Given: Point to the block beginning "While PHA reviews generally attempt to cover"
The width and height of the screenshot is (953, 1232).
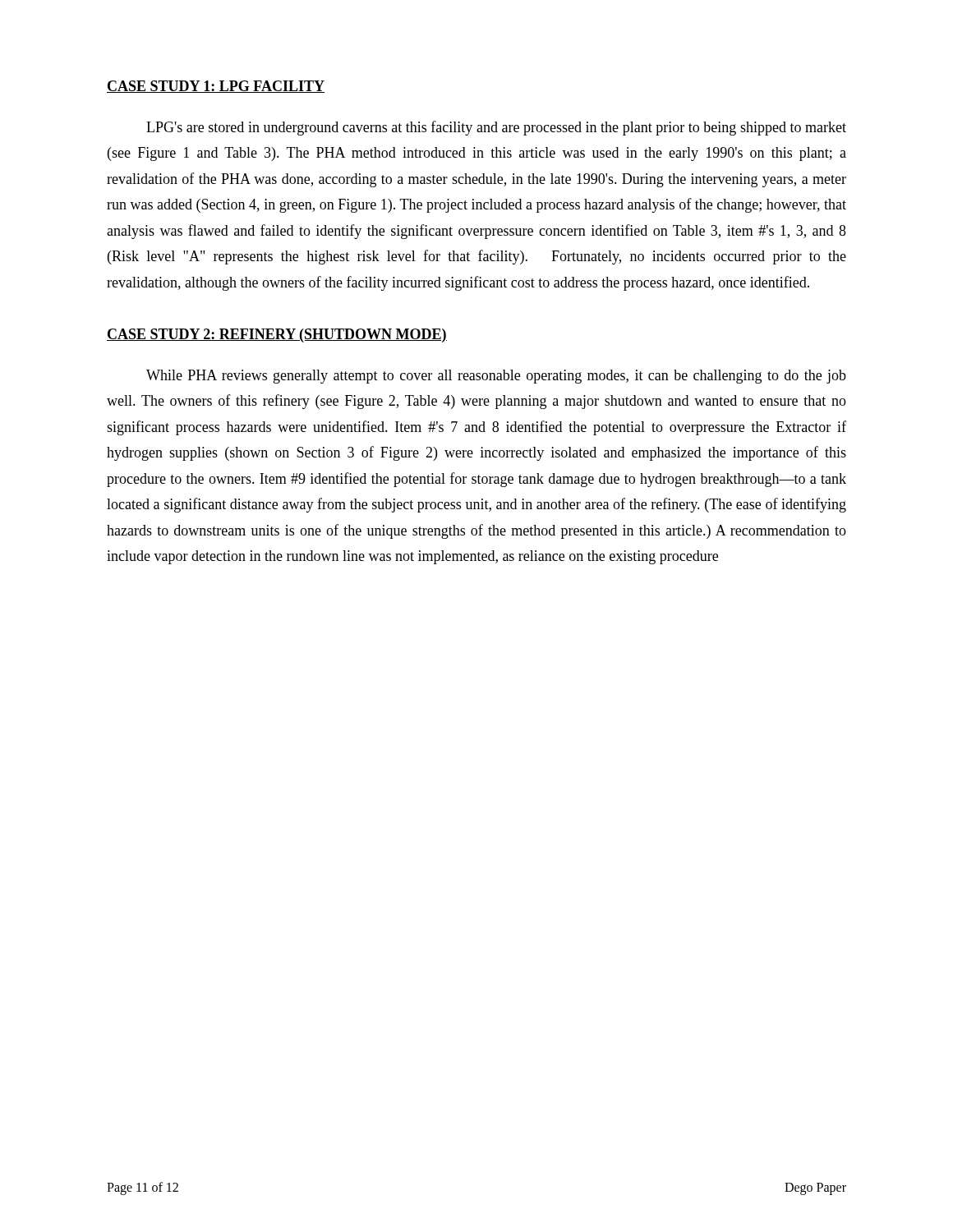Looking at the screenshot, I should pyautogui.click(x=476, y=466).
